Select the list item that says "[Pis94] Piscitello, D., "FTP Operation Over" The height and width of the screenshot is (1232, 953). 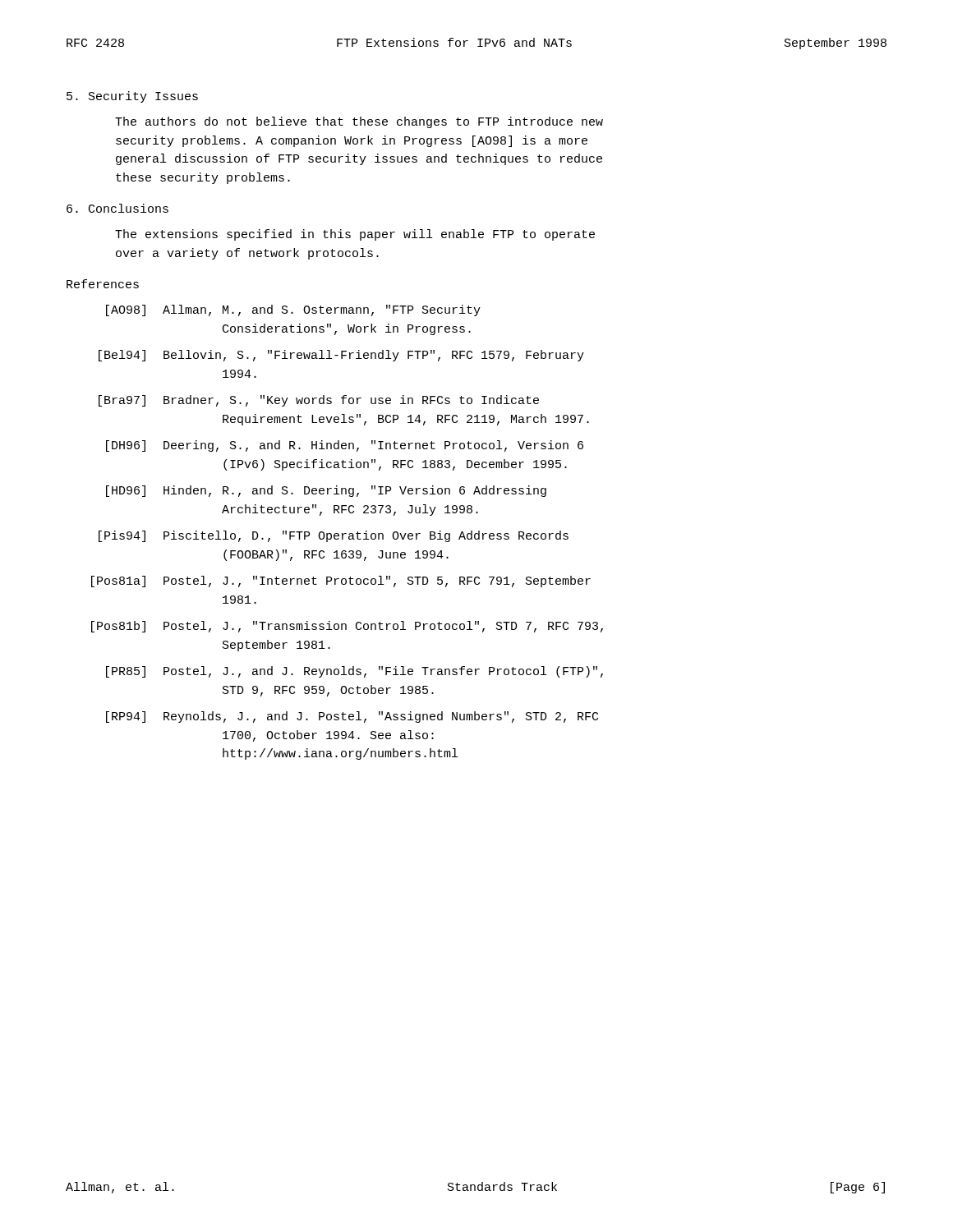click(x=476, y=547)
